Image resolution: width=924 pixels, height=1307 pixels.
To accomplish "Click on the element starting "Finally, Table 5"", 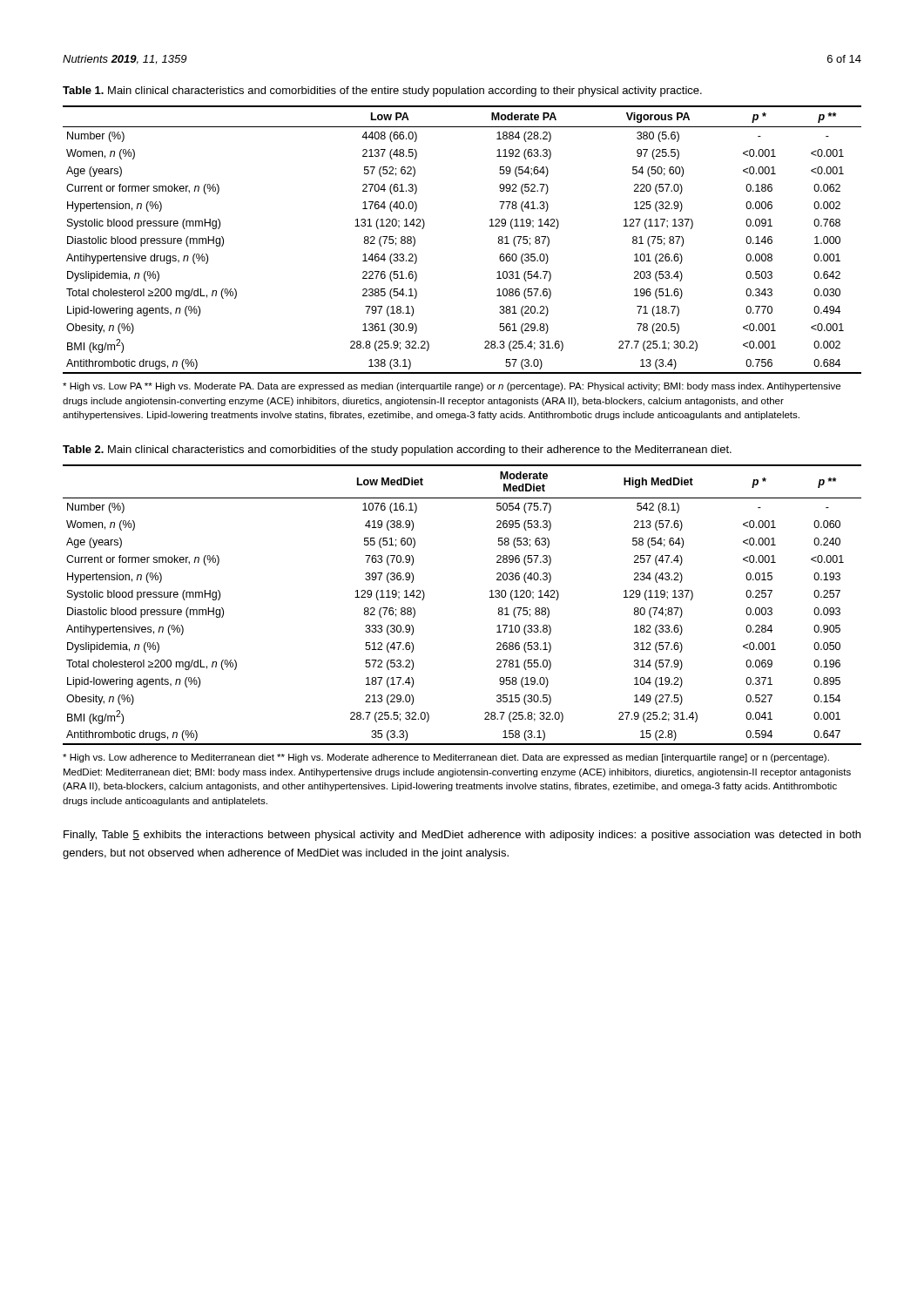I will coord(462,843).
